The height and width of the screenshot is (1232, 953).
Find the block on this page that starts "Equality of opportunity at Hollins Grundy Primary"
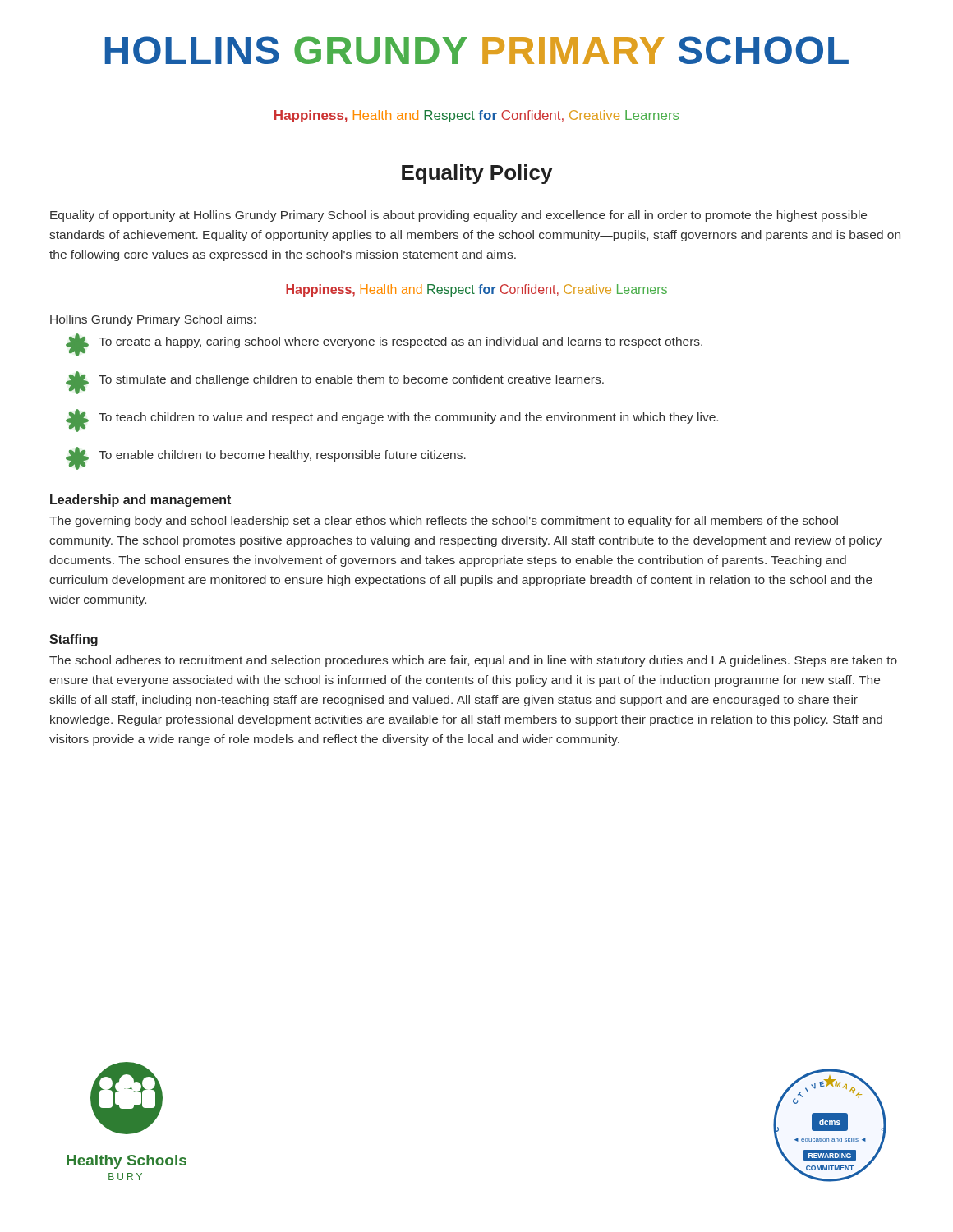475,234
